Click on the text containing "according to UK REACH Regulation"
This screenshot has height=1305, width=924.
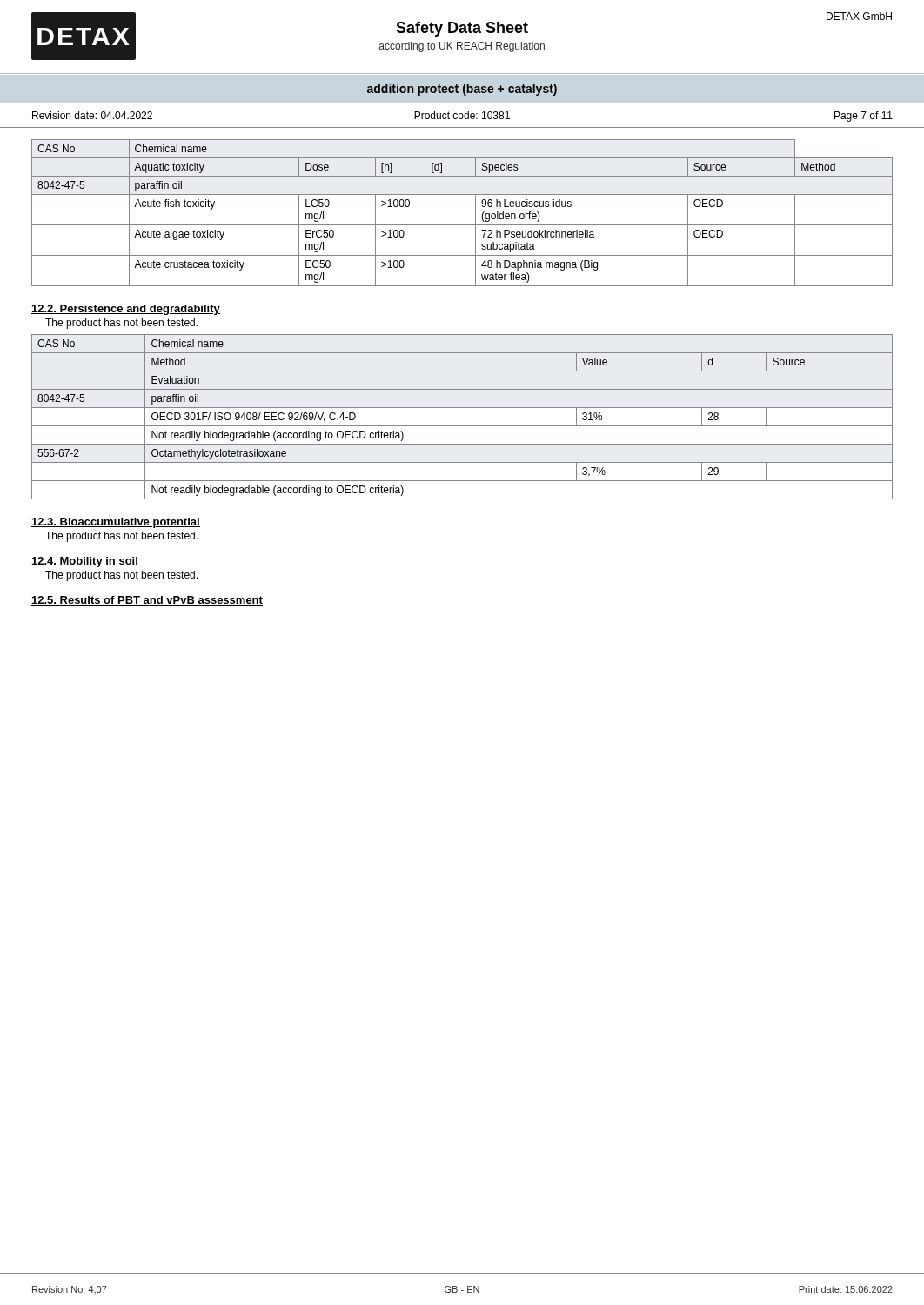tap(462, 46)
